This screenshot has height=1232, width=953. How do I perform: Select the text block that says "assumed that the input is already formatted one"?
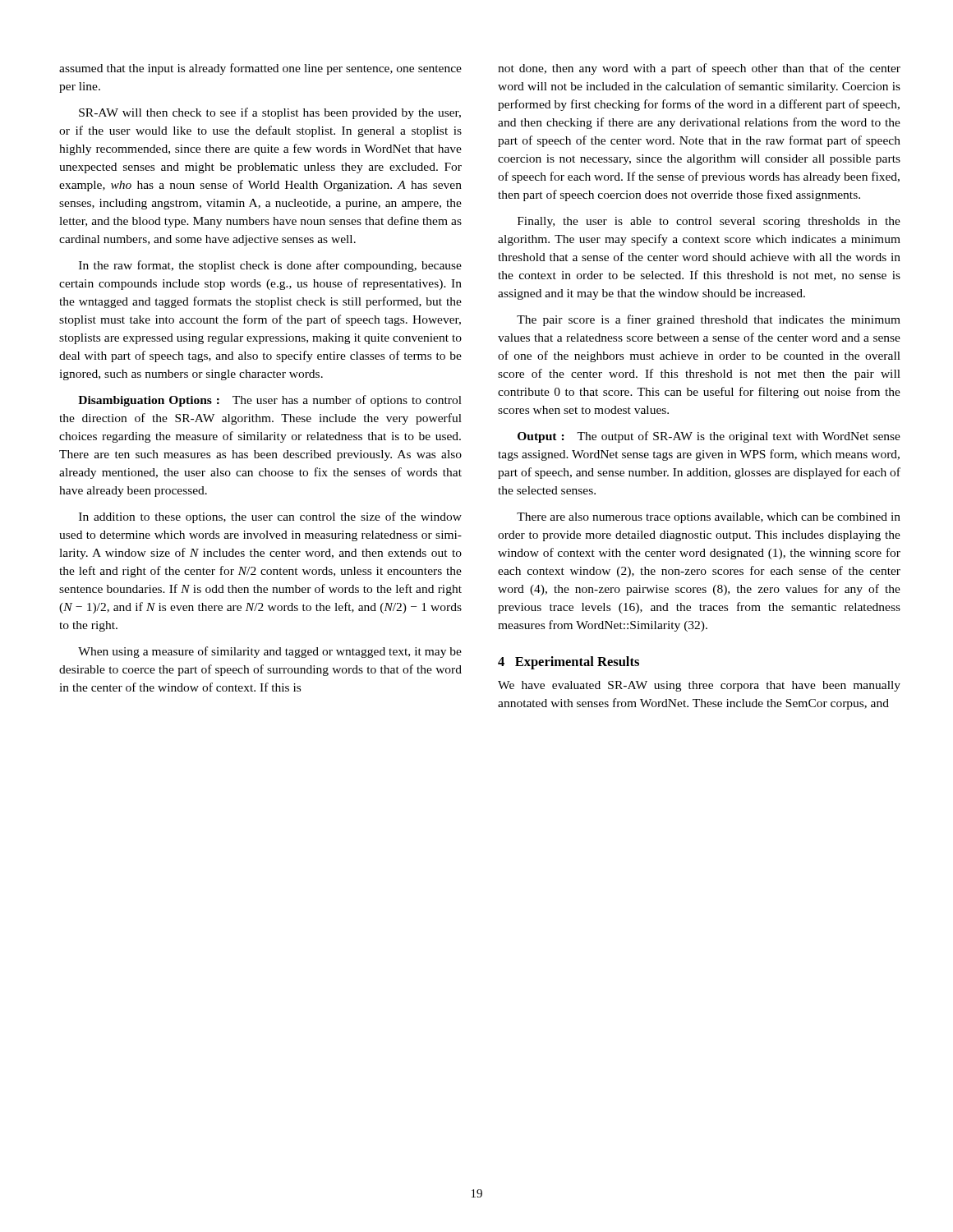point(260,221)
